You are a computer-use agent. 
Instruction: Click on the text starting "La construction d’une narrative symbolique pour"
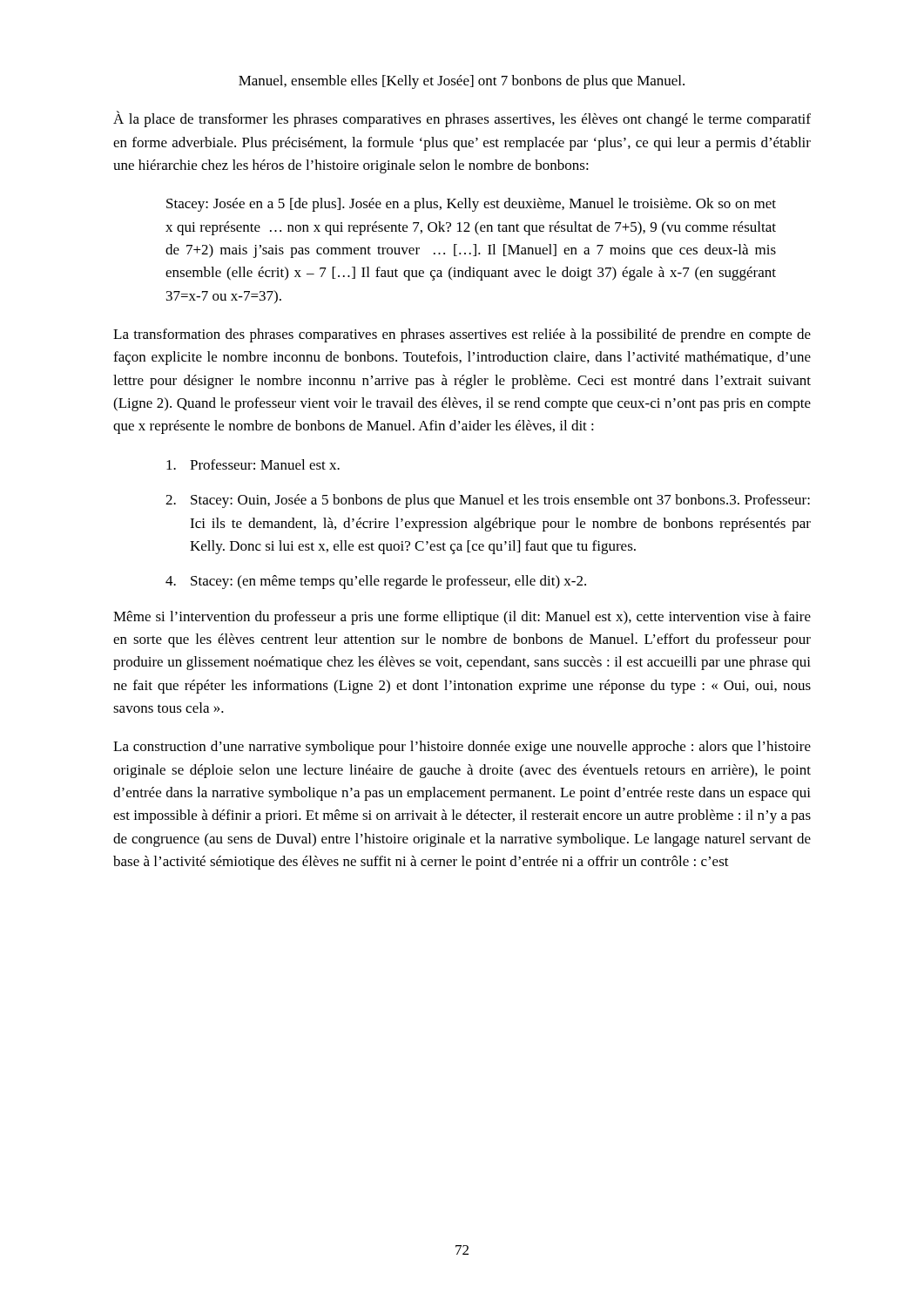(x=462, y=804)
